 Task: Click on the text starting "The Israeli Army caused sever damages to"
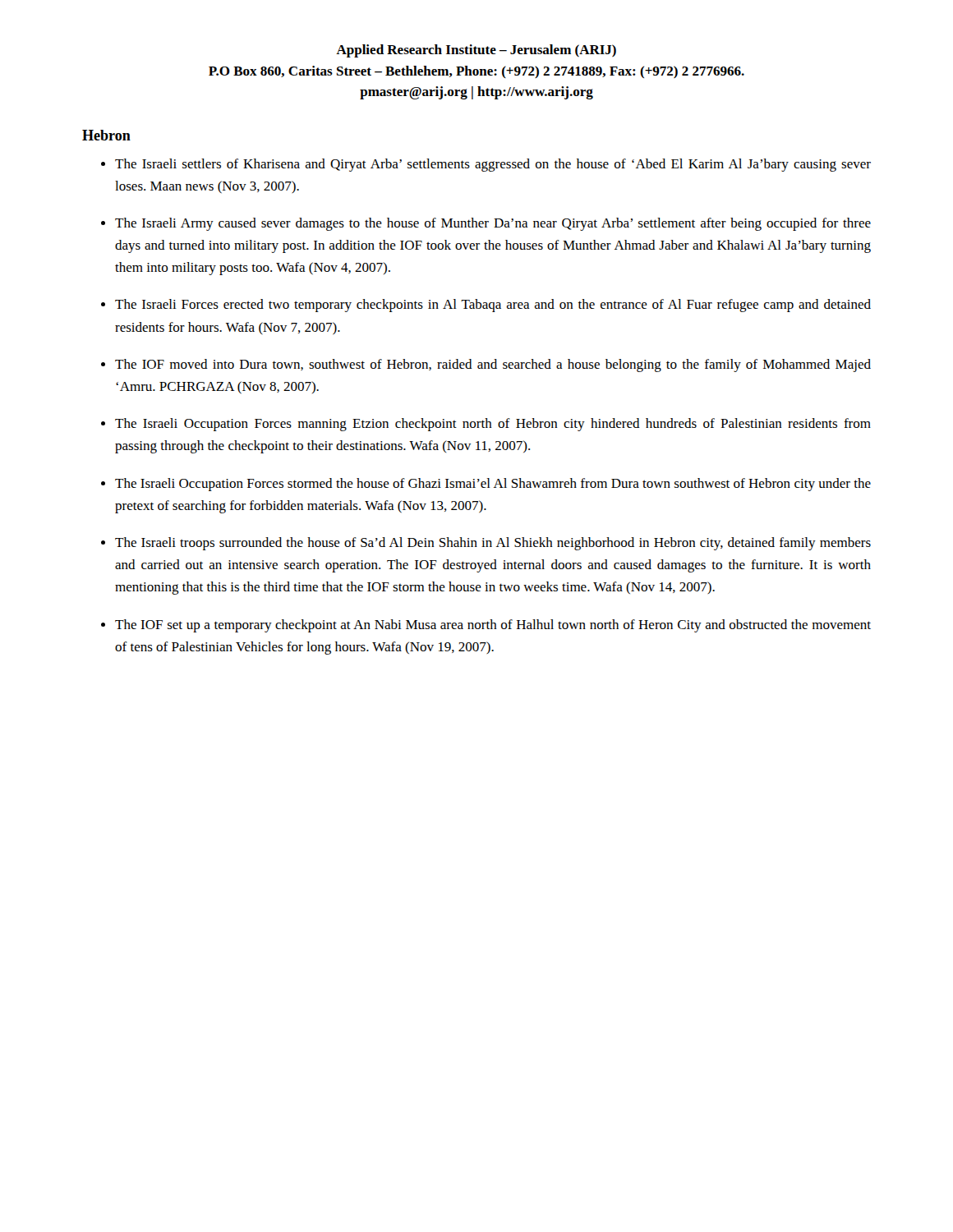(x=493, y=245)
